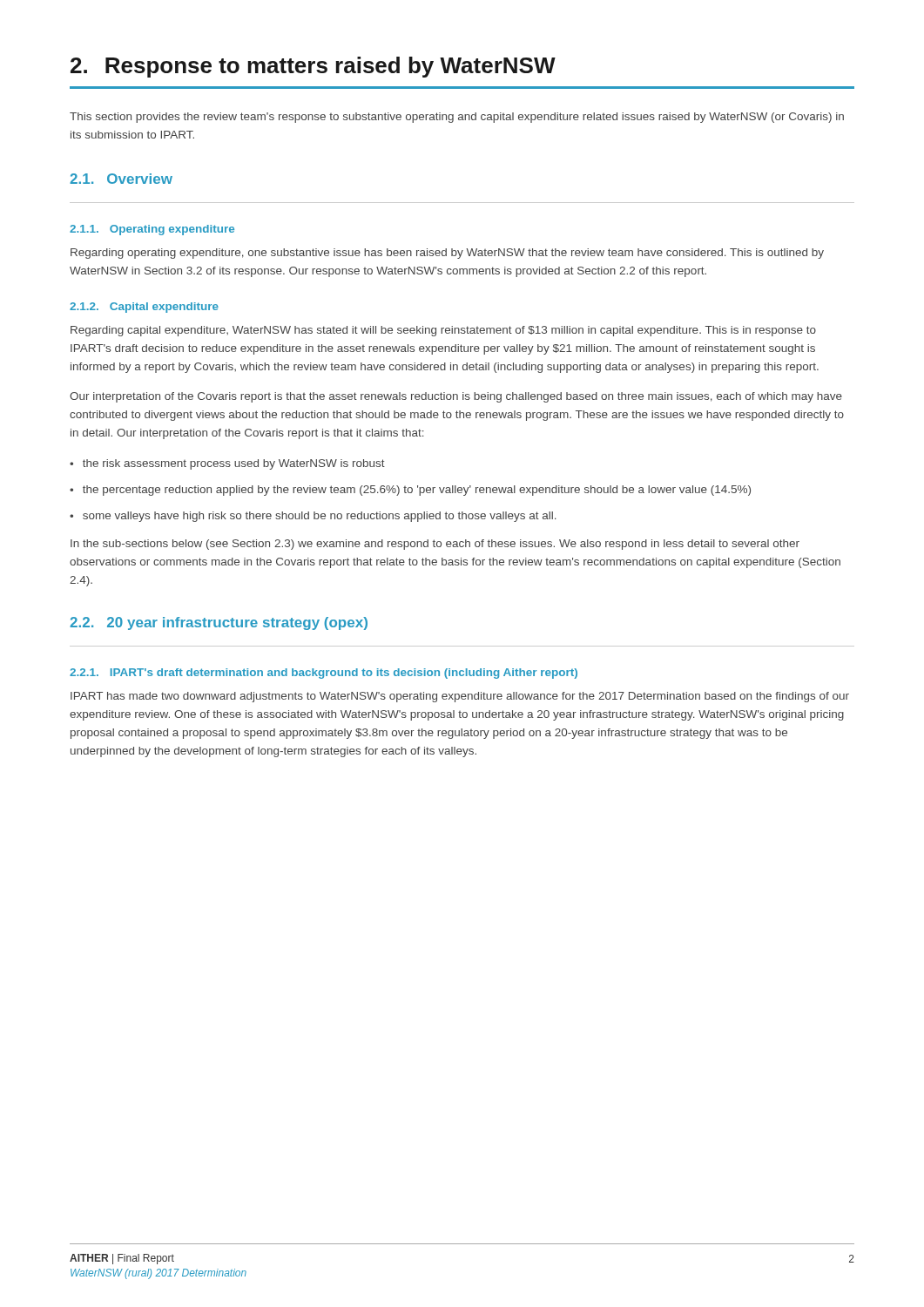Click on the region starting "• some valleys have high"
The image size is (924, 1307).
coord(462,517)
